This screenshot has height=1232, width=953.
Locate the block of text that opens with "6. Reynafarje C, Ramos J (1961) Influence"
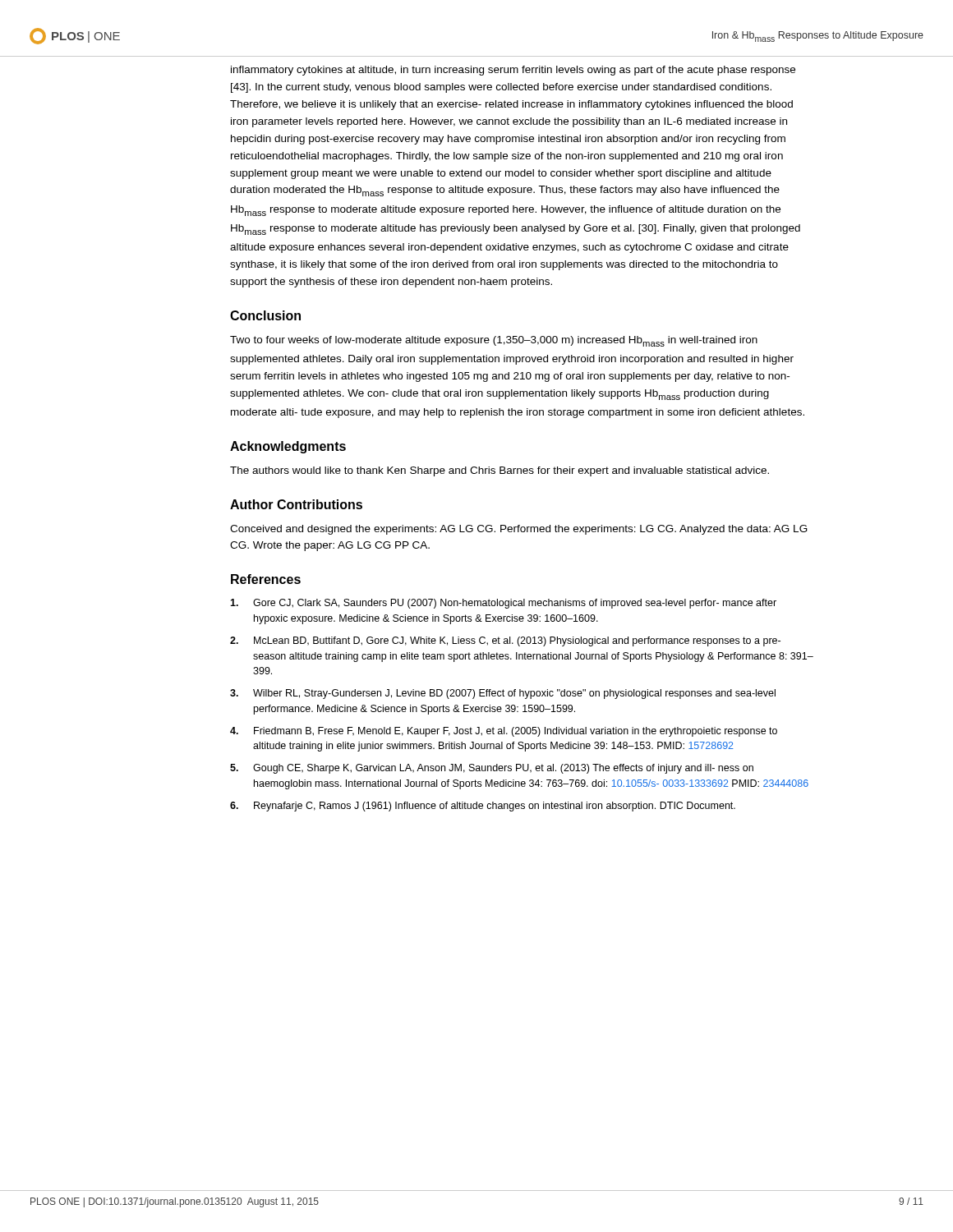pos(522,806)
